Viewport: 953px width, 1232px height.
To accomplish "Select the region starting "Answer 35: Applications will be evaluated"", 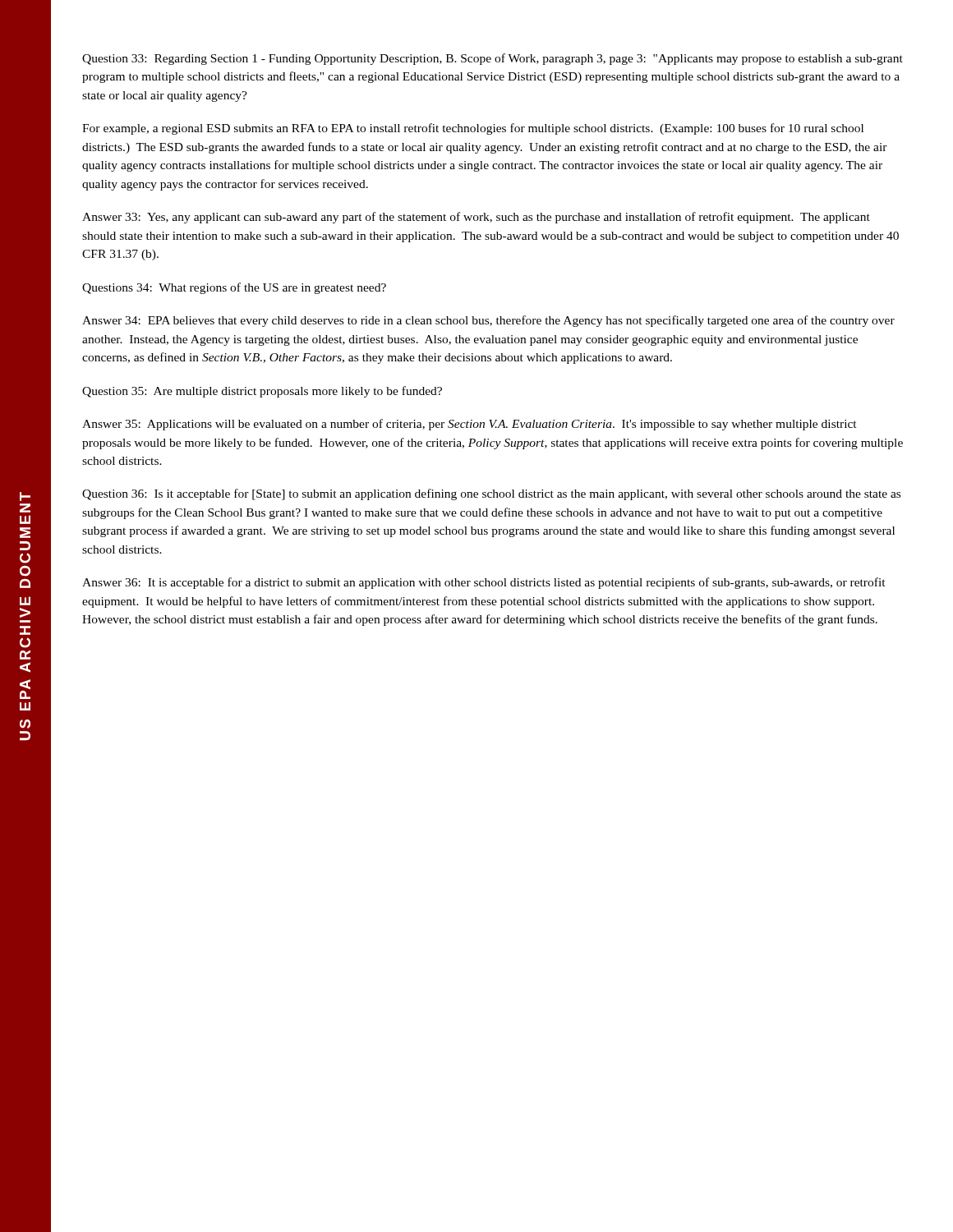I will [x=493, y=442].
